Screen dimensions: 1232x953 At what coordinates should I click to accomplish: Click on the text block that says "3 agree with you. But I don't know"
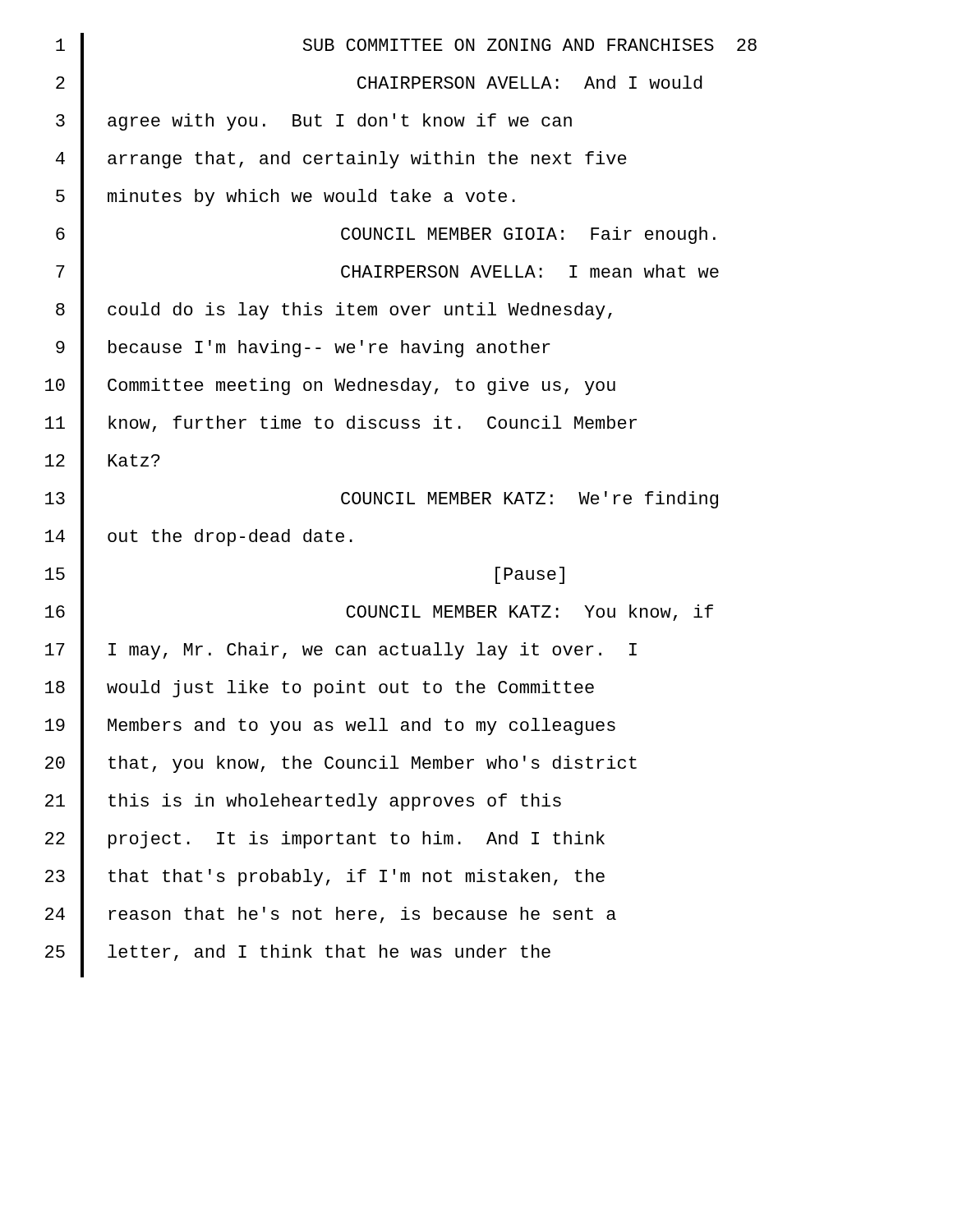[x=476, y=127]
